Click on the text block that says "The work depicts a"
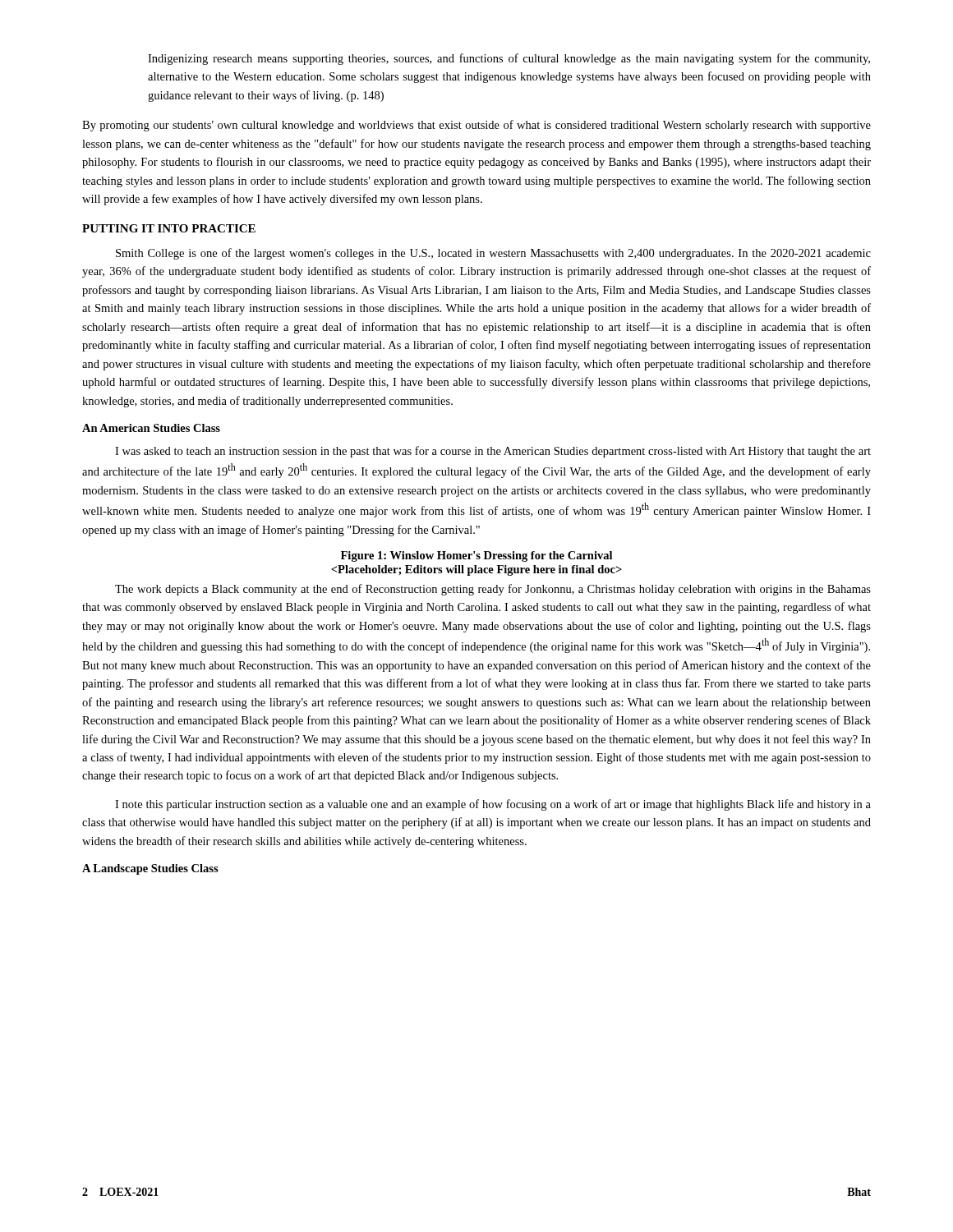Image resolution: width=953 pixels, height=1232 pixels. click(476, 682)
